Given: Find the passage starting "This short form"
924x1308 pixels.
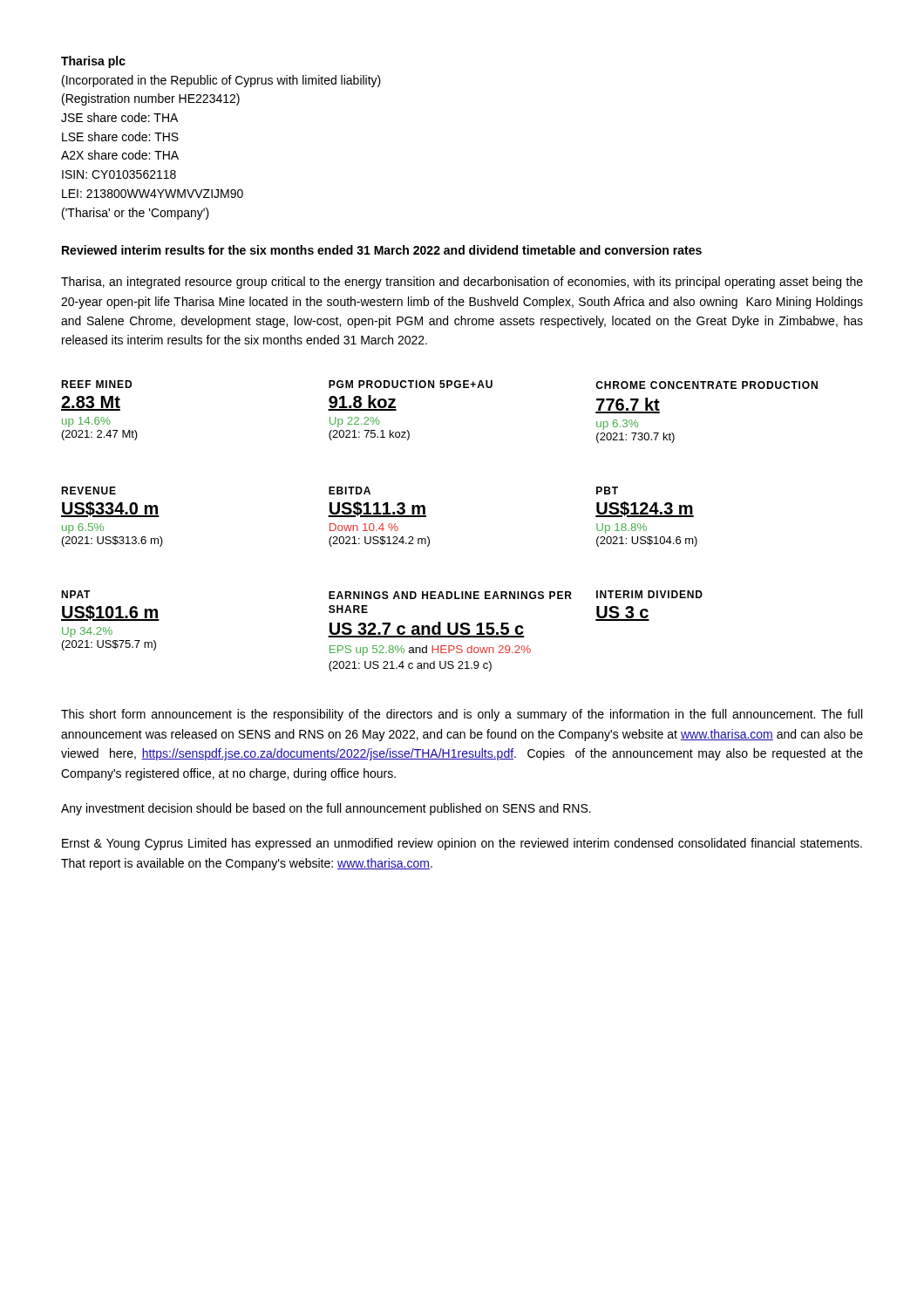Looking at the screenshot, I should 462,744.
